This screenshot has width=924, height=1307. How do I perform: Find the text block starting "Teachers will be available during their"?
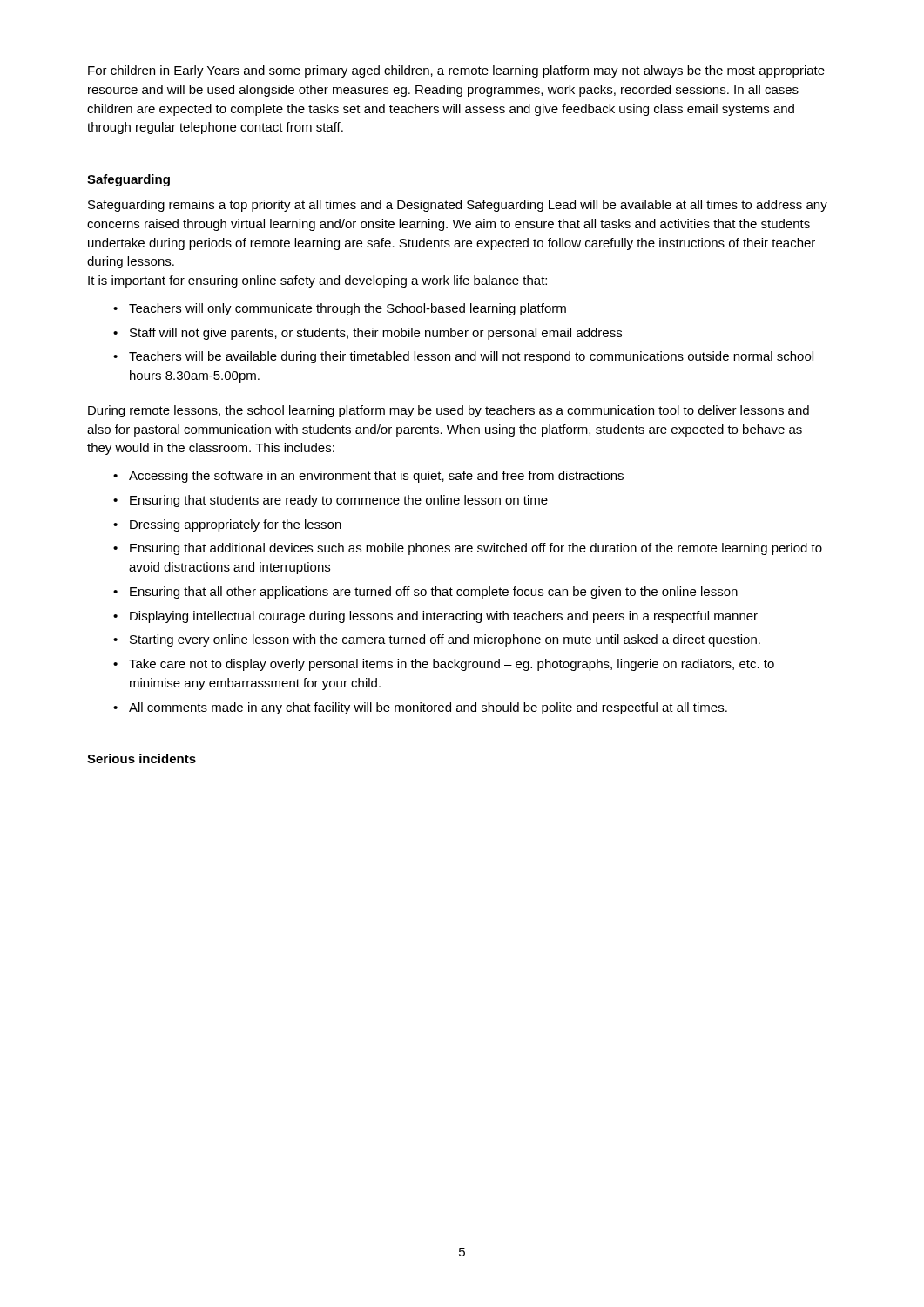[472, 366]
